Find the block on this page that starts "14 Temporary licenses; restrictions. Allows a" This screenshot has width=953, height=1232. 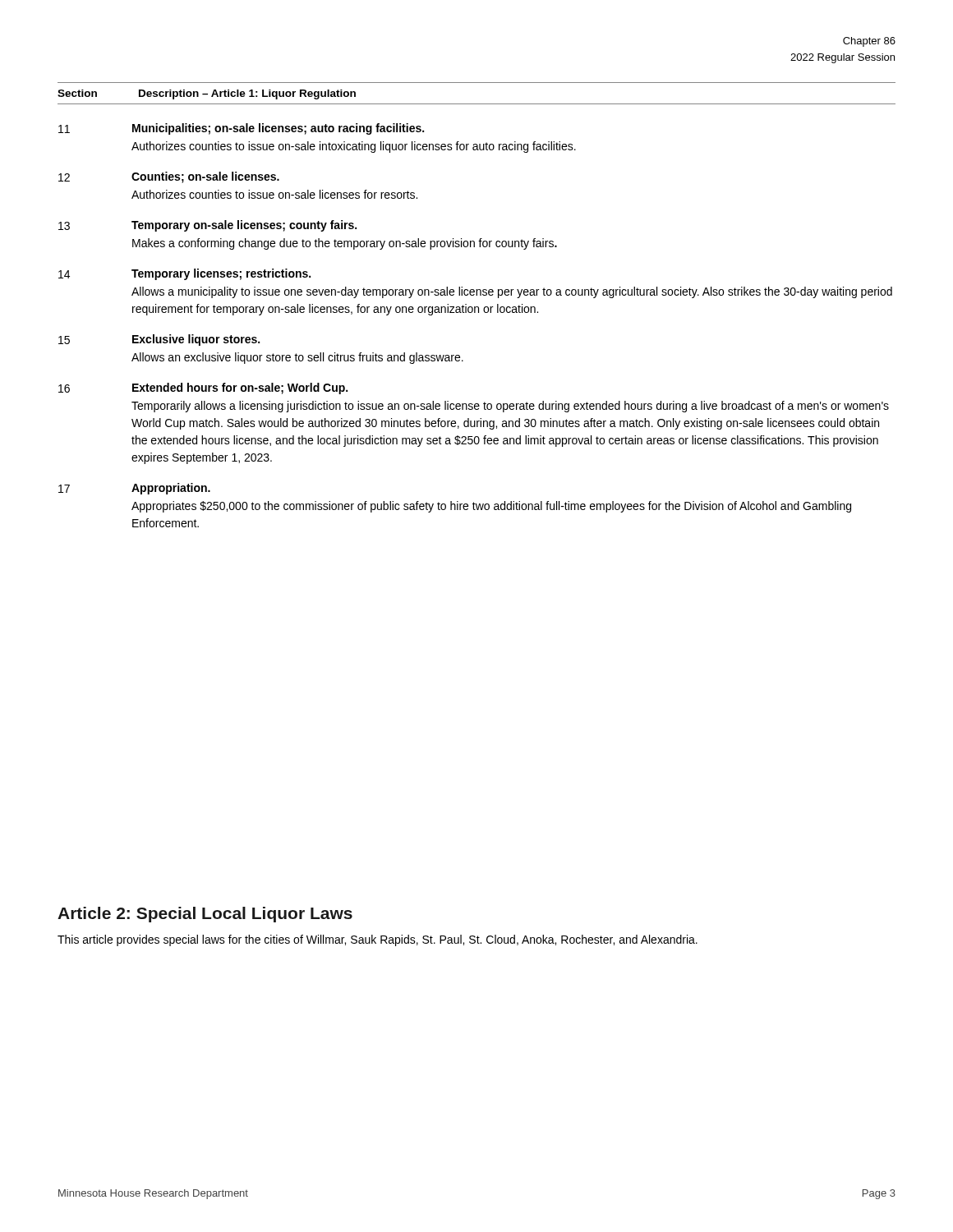(x=476, y=292)
